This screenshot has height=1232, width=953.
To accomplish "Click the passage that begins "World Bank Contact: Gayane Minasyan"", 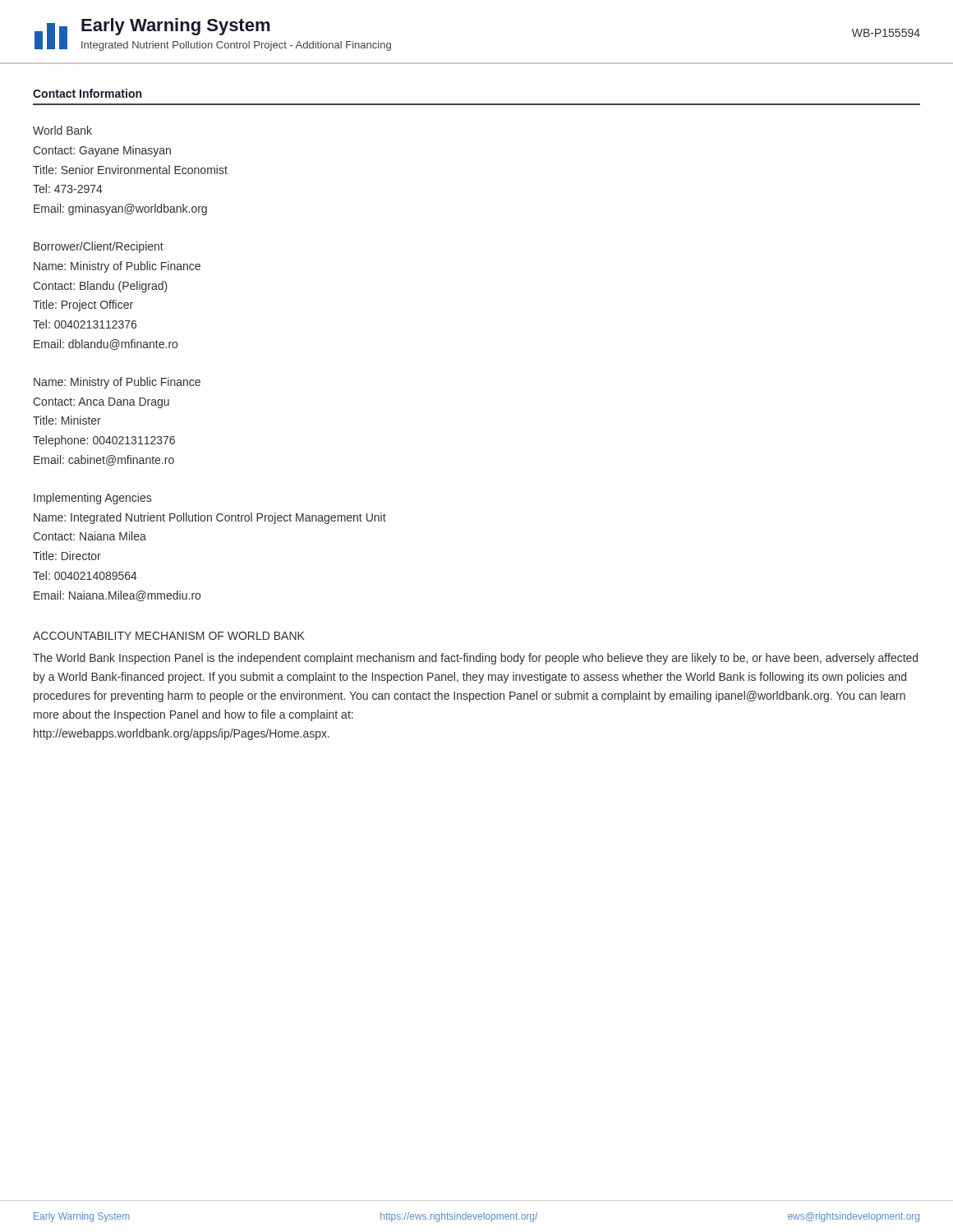I will click(x=130, y=170).
